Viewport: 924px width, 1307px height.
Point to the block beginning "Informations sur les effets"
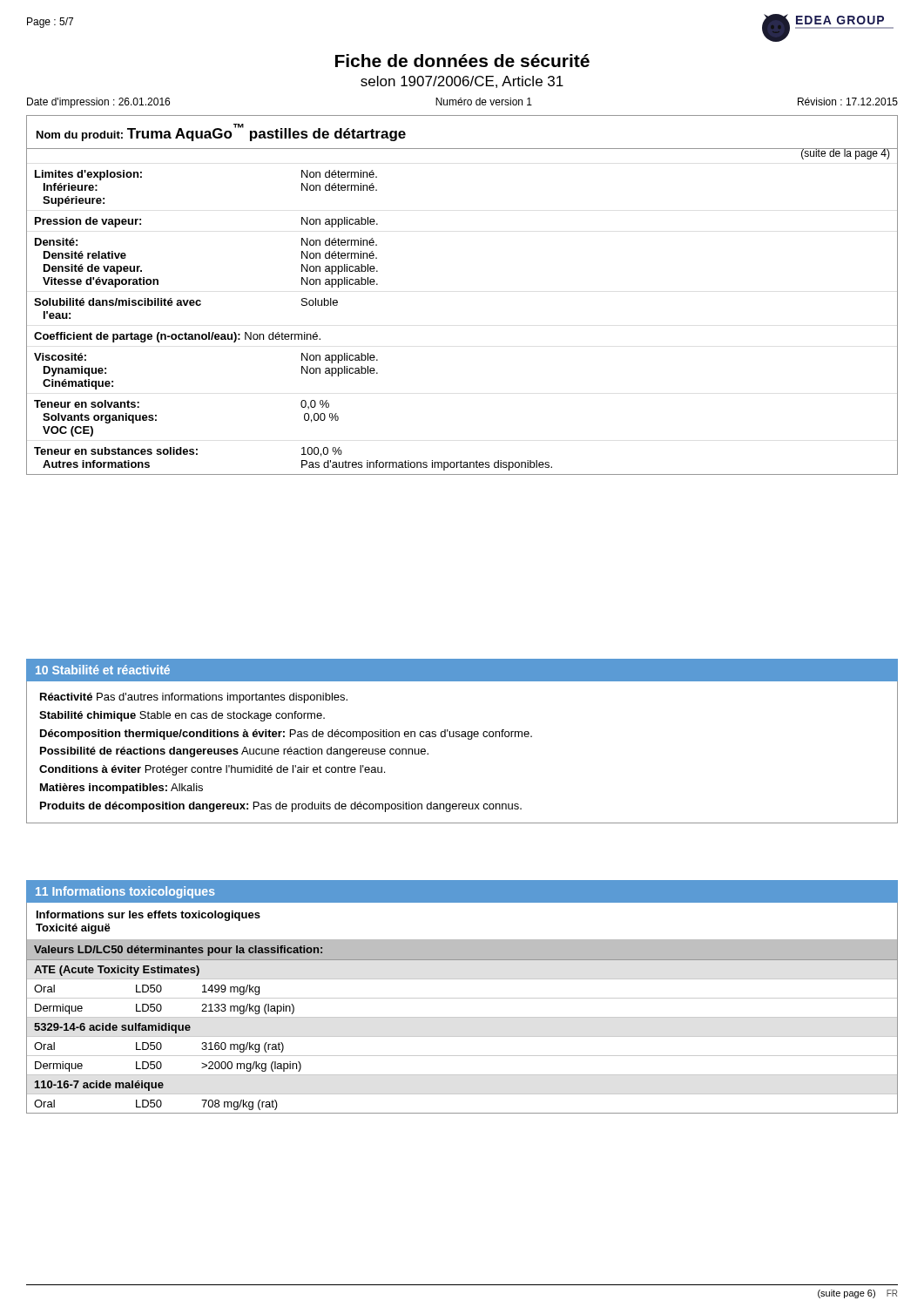pyautogui.click(x=148, y=921)
